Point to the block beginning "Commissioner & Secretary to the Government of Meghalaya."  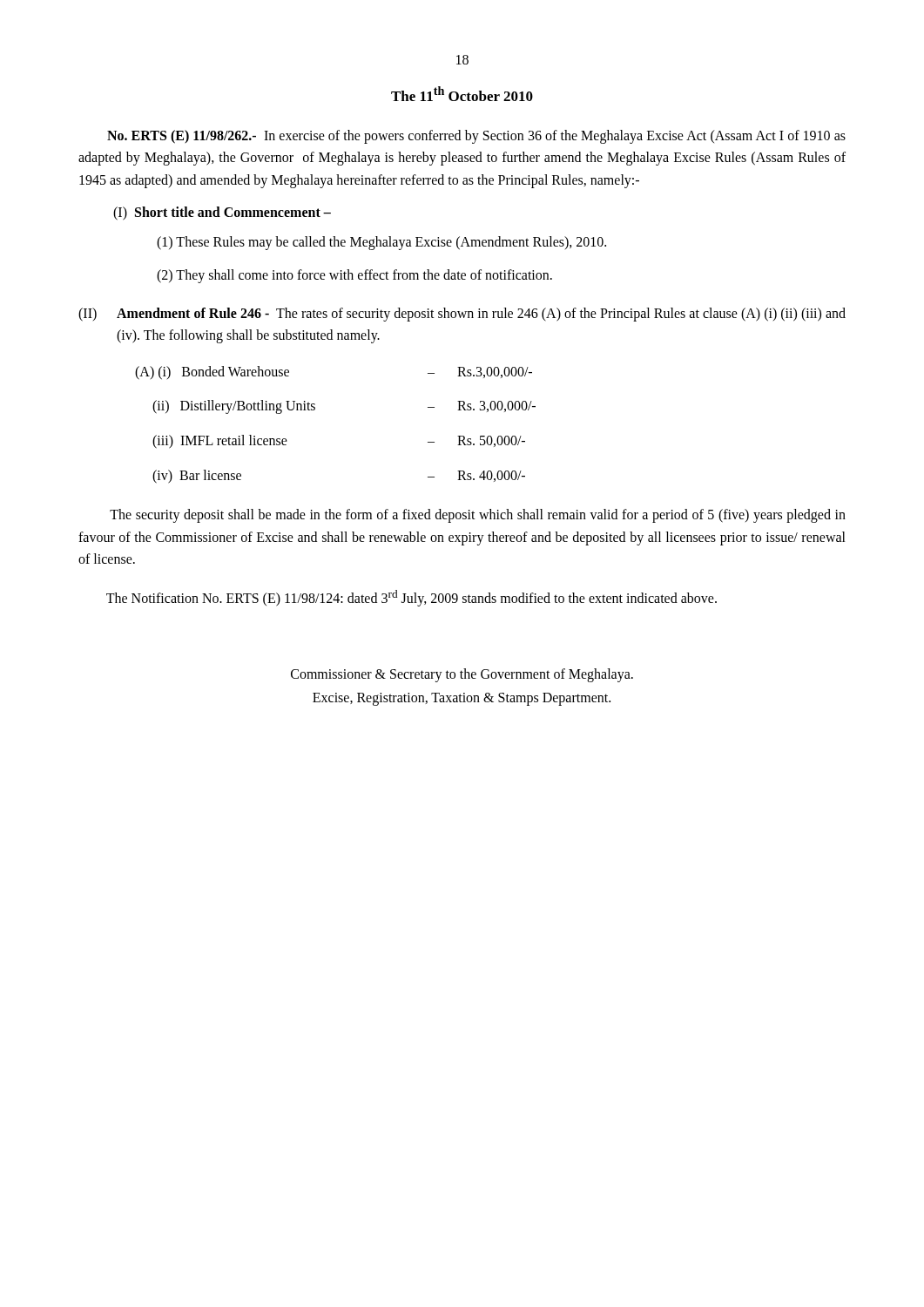pyautogui.click(x=462, y=686)
